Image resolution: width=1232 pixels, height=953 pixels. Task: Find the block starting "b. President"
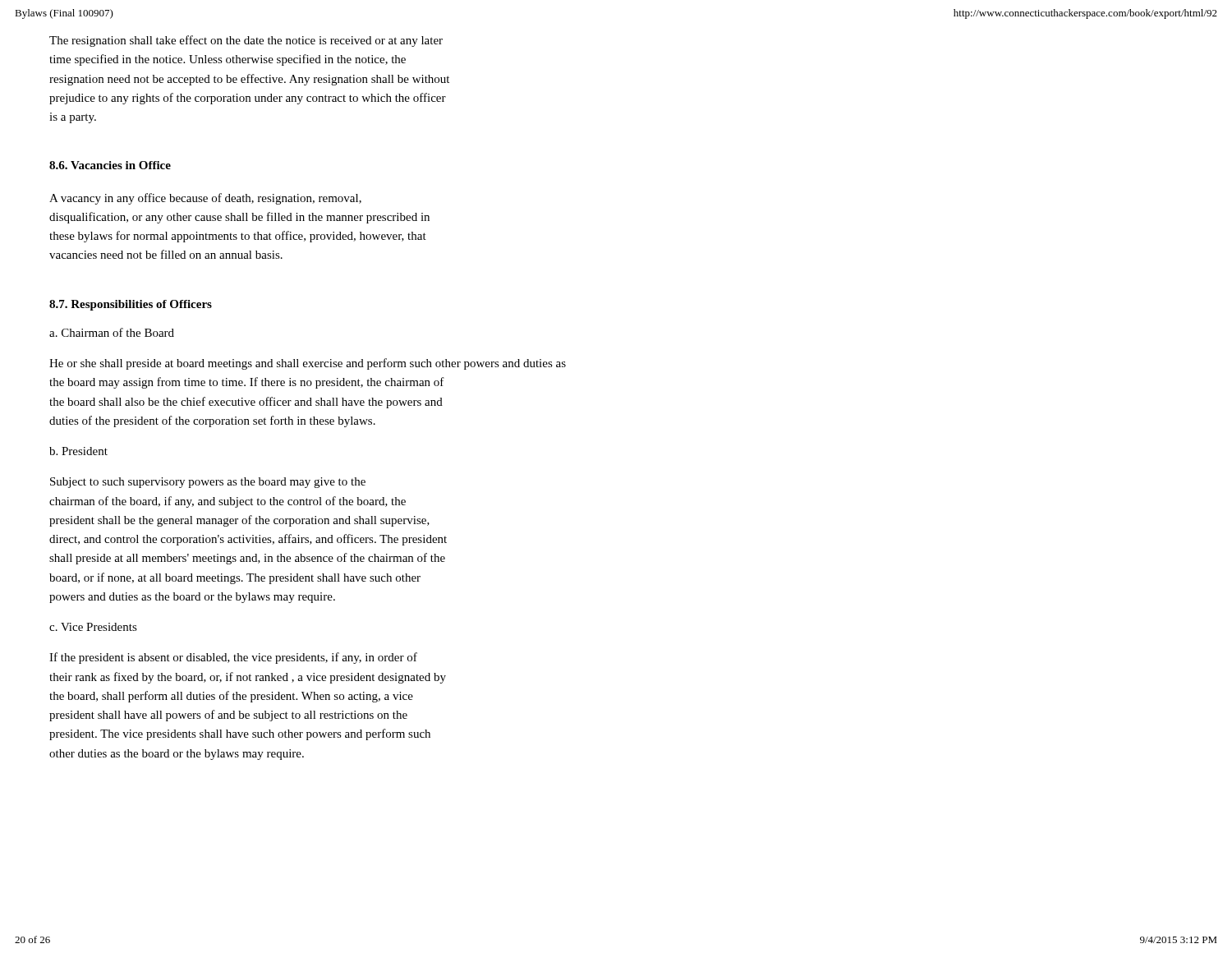(78, 451)
